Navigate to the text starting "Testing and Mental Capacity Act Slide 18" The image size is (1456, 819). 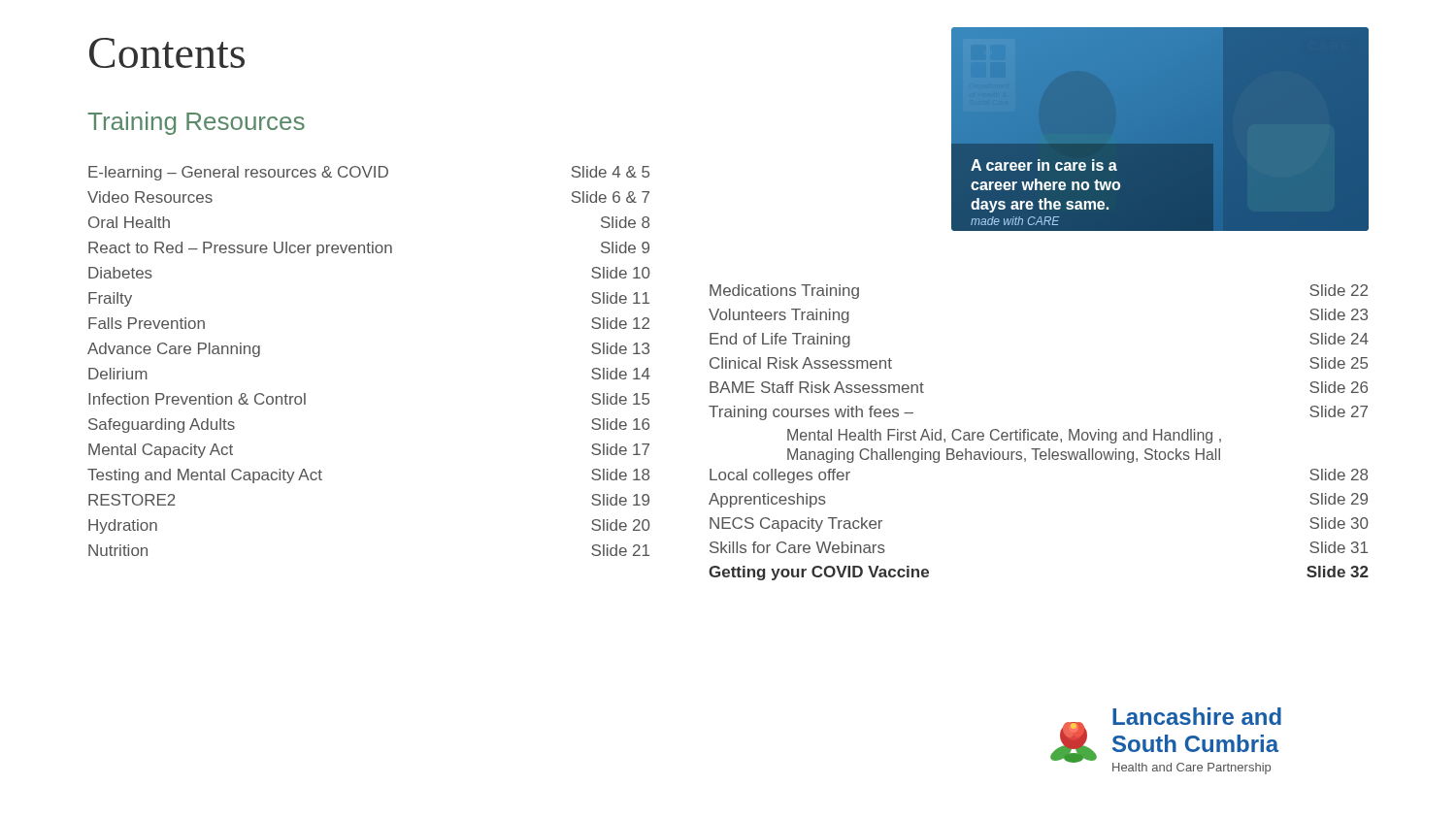pyautogui.click(x=201, y=476)
